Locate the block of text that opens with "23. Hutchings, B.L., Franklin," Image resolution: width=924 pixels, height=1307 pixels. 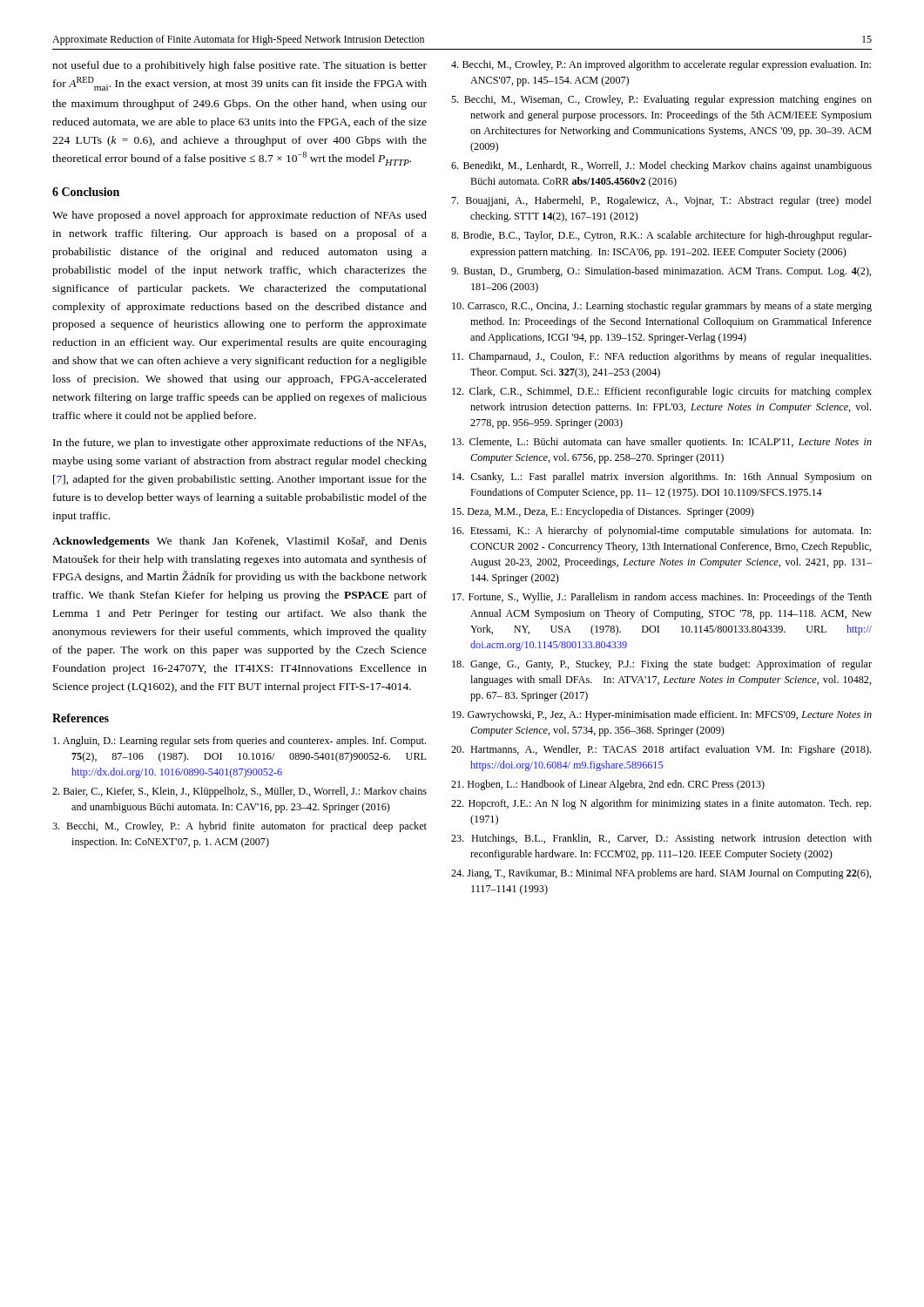click(661, 846)
